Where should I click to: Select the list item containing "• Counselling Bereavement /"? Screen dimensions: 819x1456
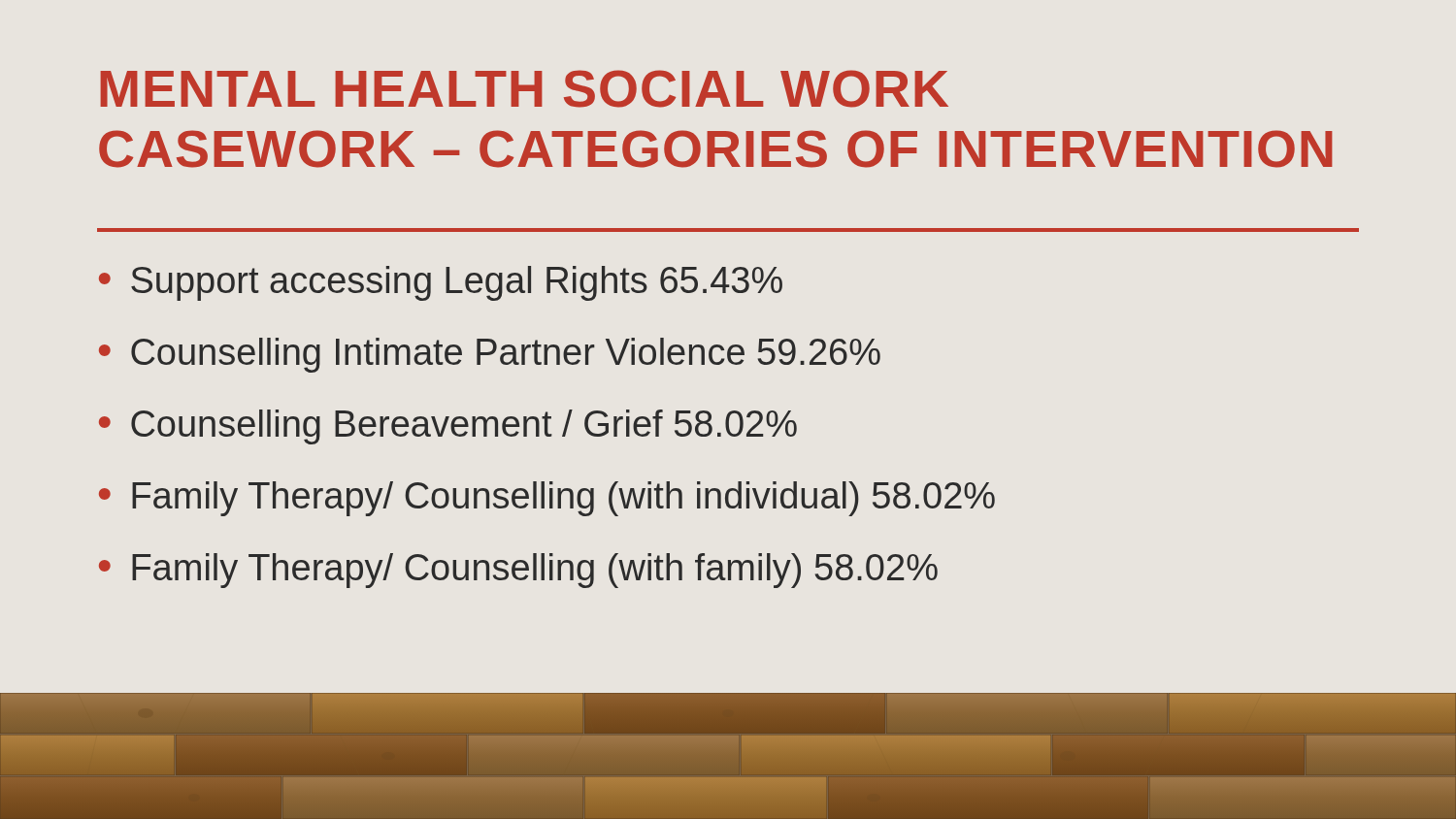tap(448, 423)
